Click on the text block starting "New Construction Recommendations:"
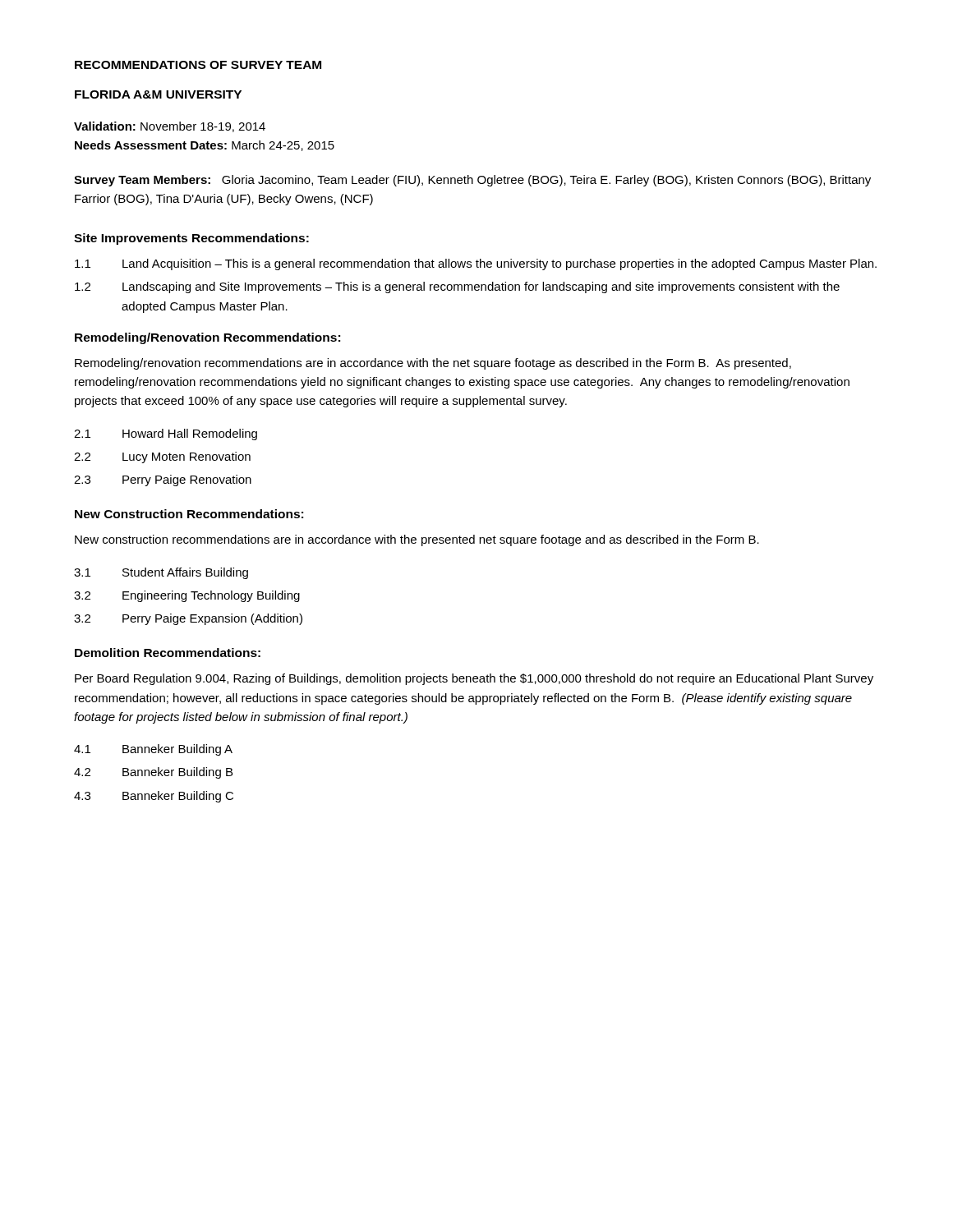This screenshot has width=953, height=1232. pyautogui.click(x=189, y=514)
